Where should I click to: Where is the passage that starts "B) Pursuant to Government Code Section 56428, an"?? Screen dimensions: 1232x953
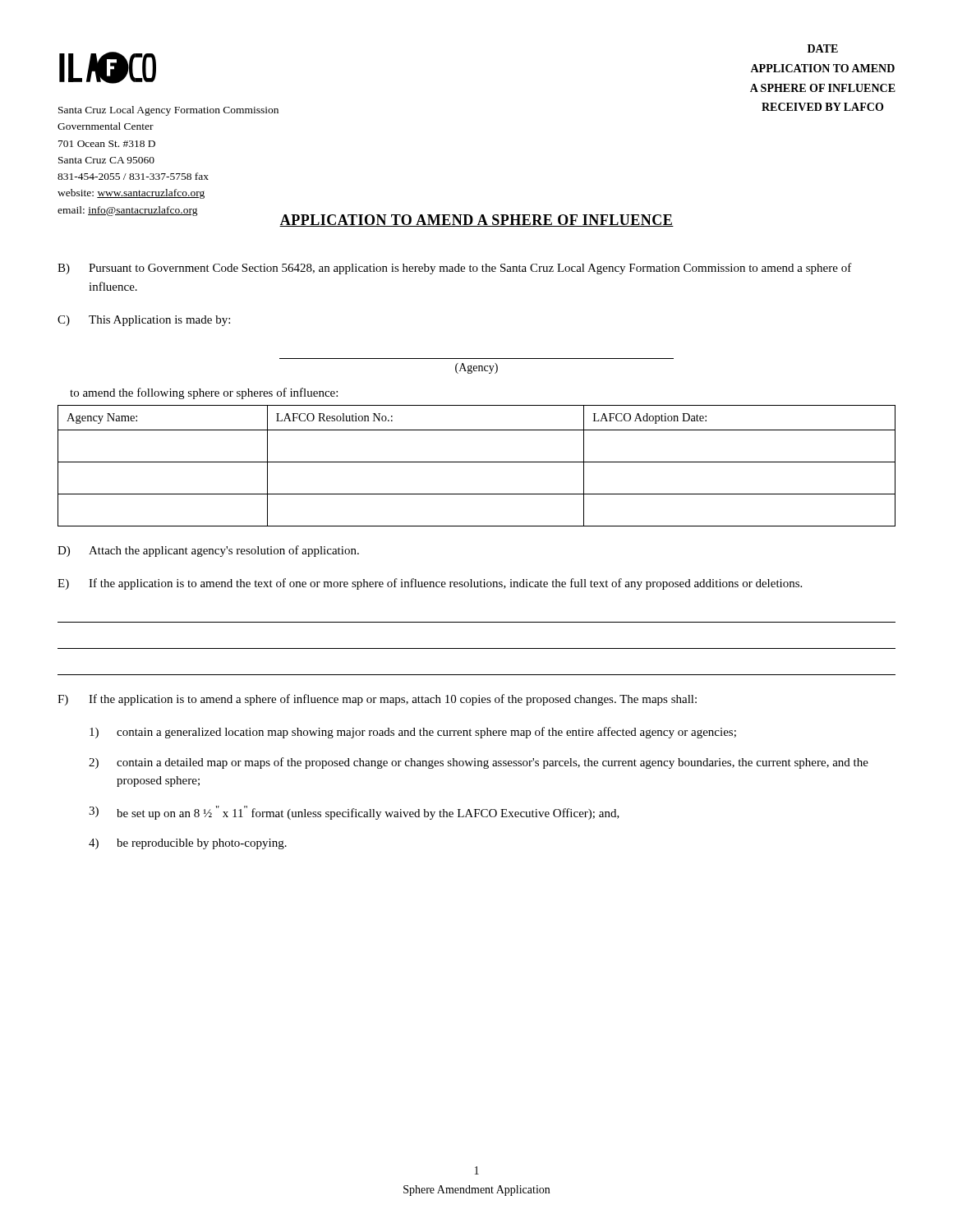point(476,277)
